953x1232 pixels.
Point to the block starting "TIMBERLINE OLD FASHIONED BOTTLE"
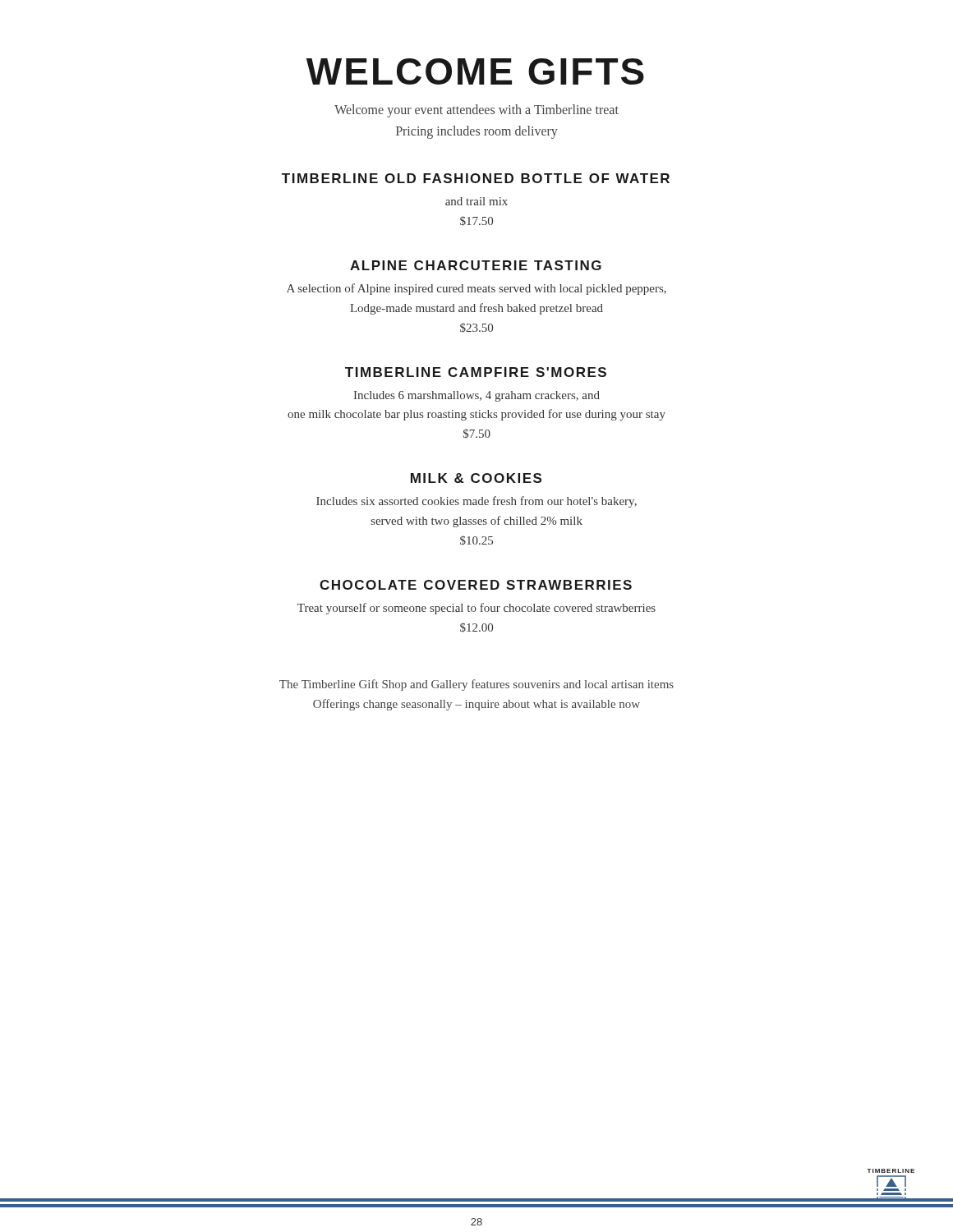click(476, 179)
